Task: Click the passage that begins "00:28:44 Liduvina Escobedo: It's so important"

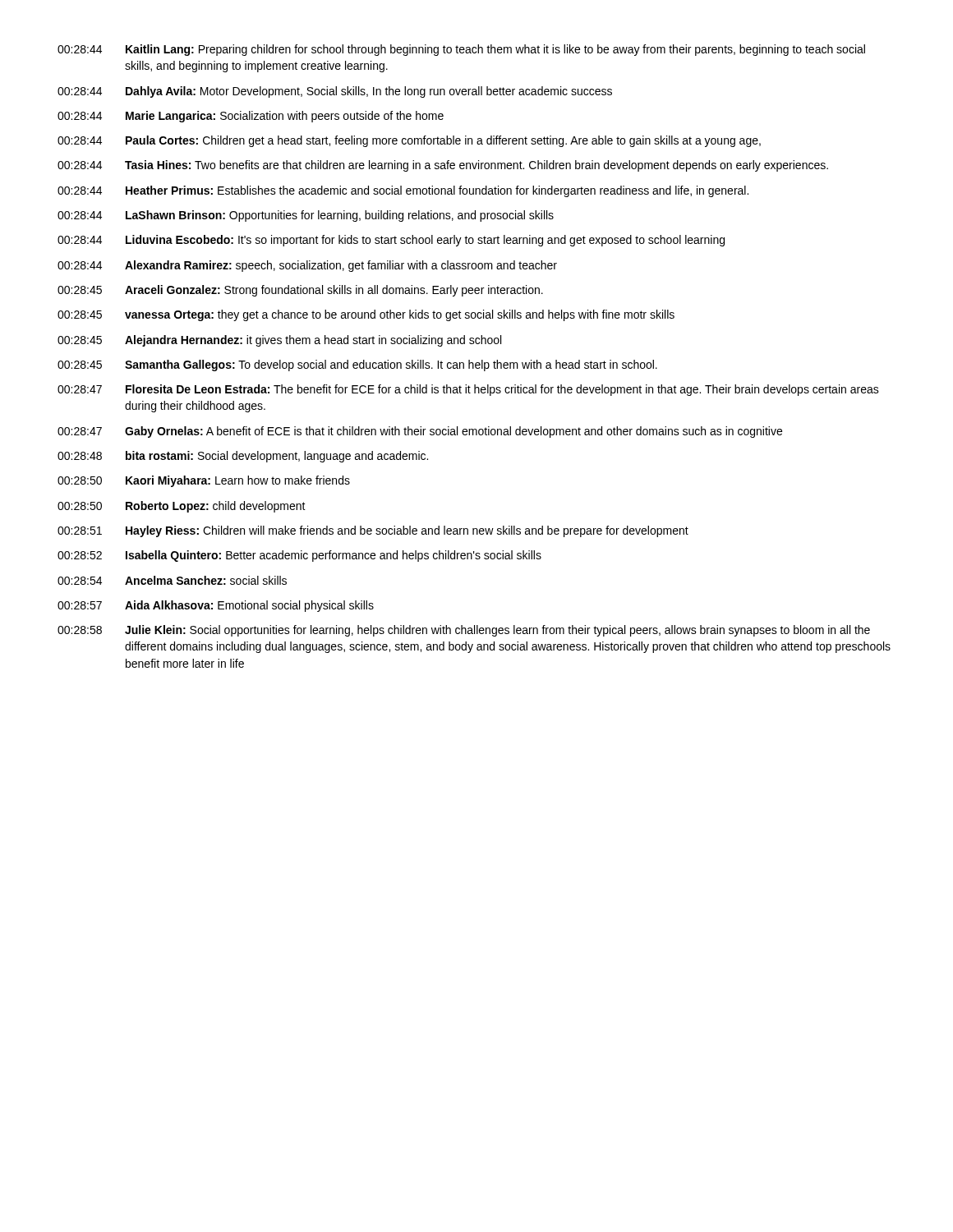Action: [x=476, y=240]
